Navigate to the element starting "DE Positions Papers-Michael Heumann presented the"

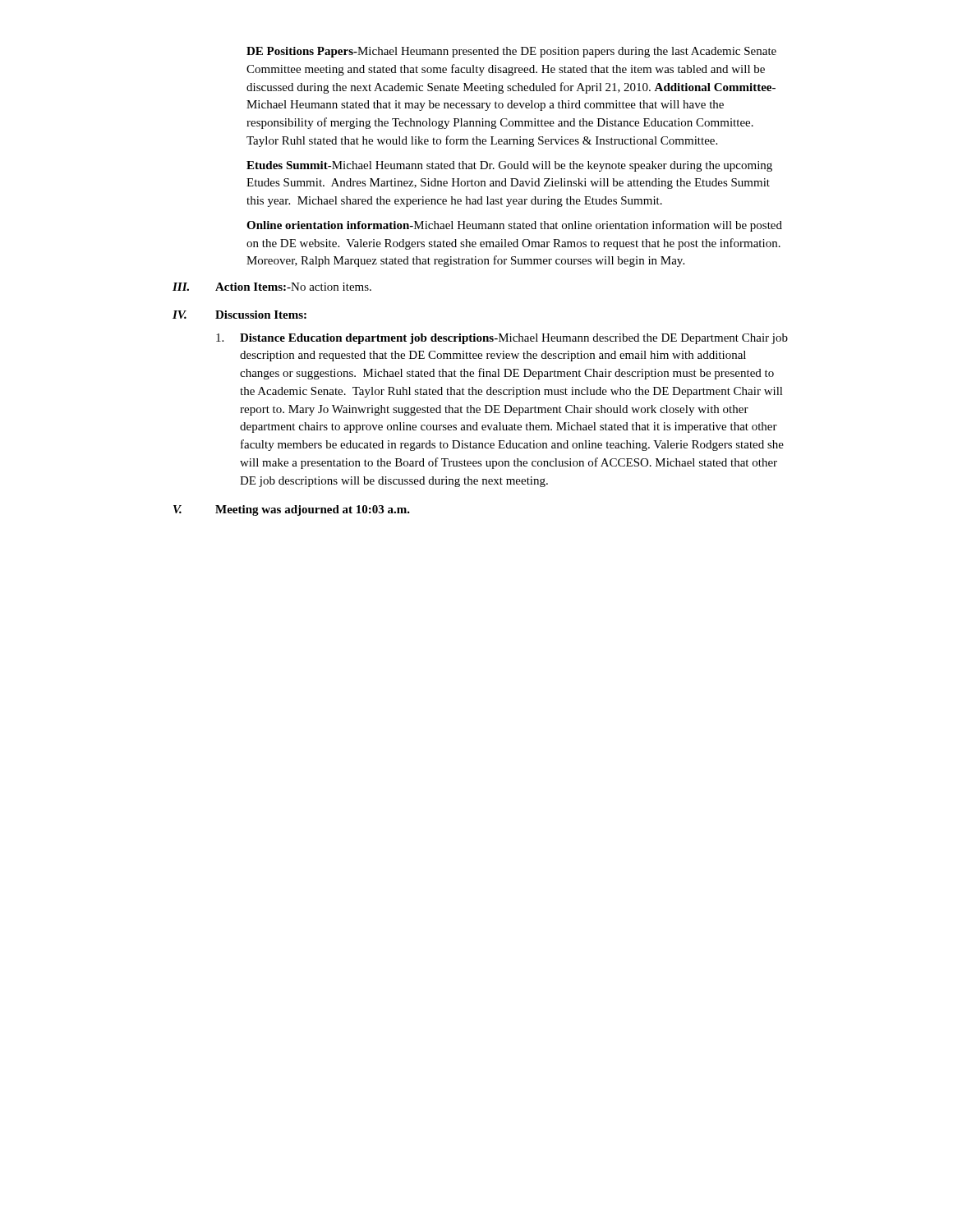[518, 156]
